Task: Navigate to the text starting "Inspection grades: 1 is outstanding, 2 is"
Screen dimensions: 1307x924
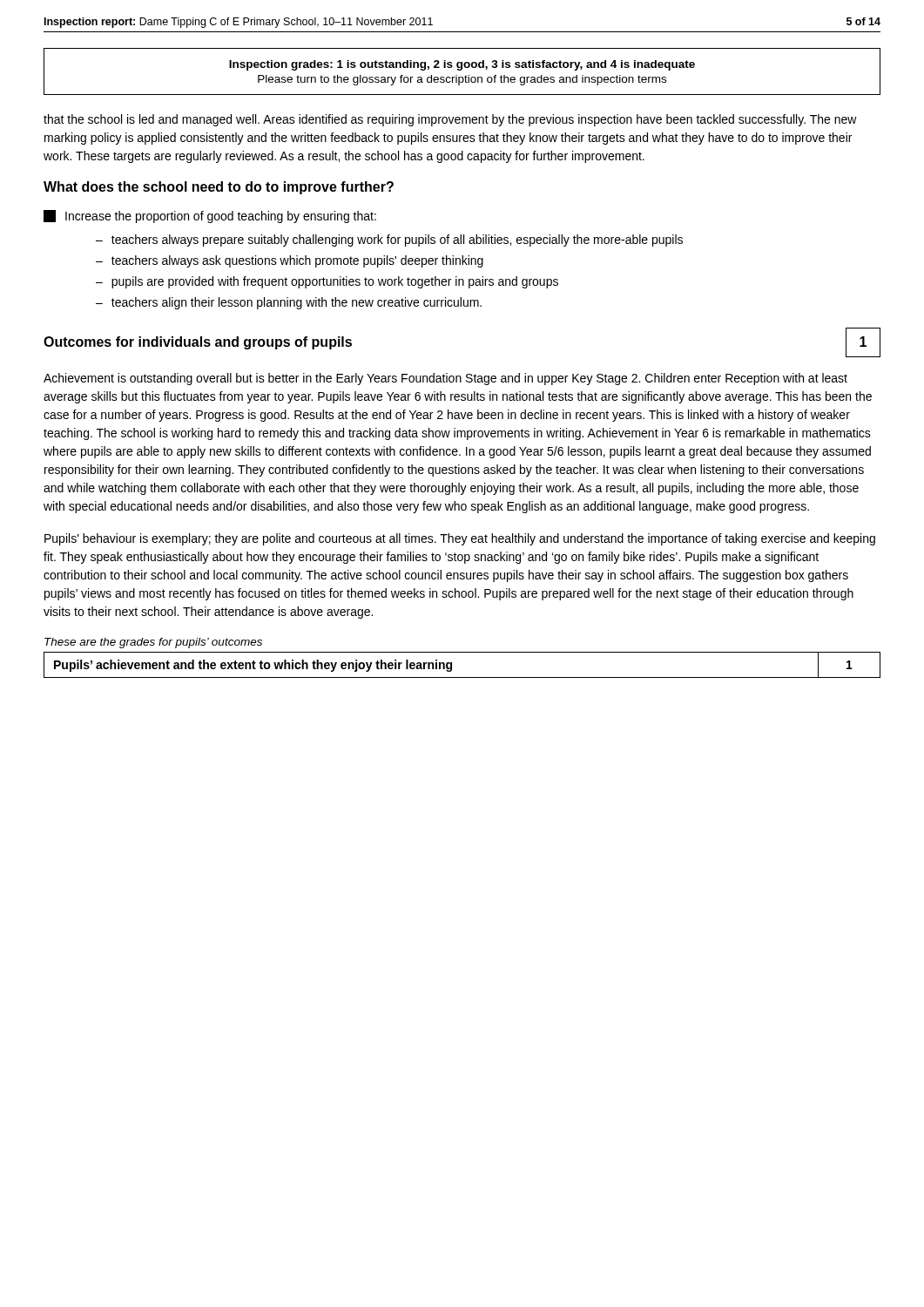Action: point(462,71)
